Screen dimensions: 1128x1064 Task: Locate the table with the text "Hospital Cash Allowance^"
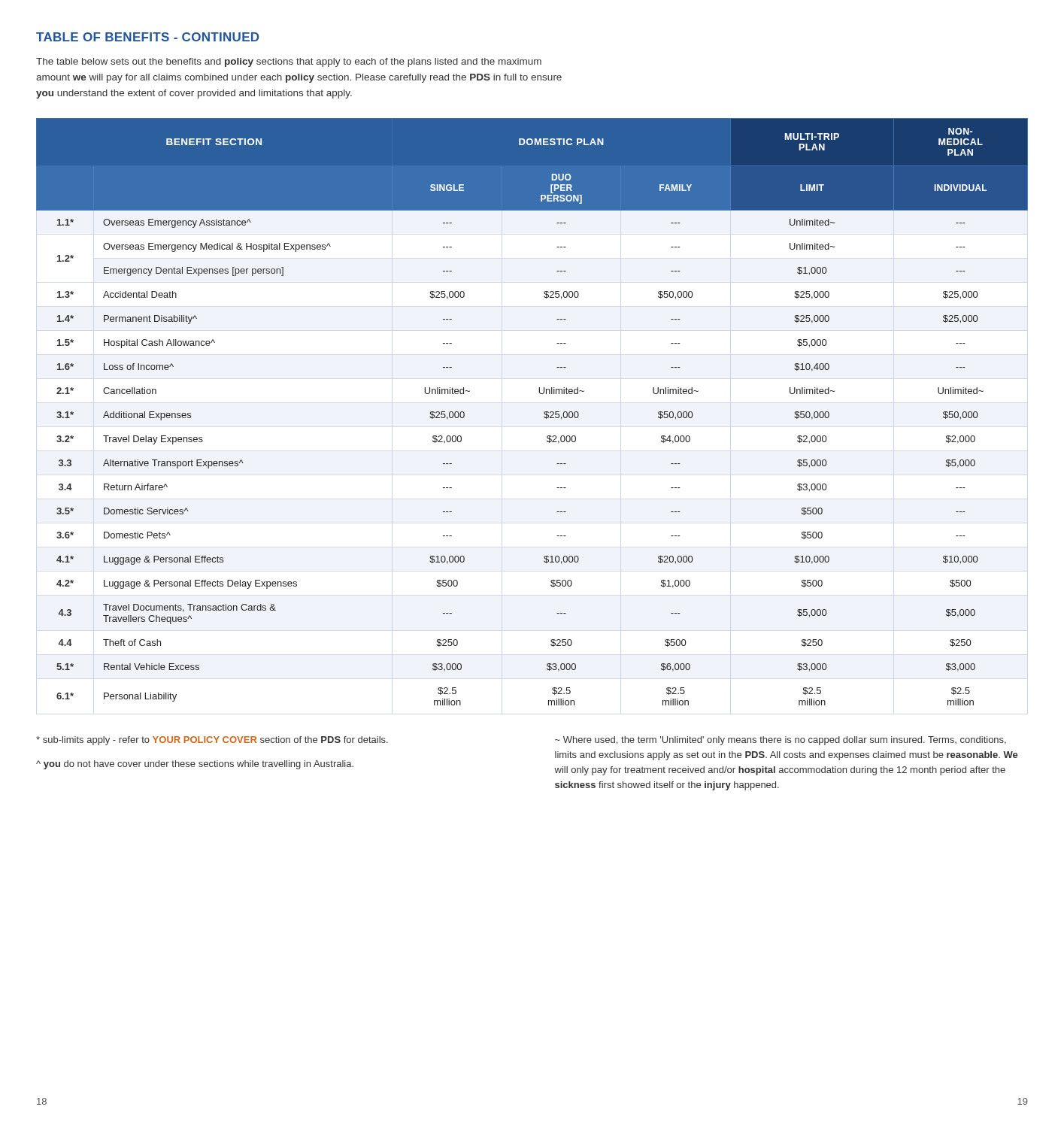(532, 416)
